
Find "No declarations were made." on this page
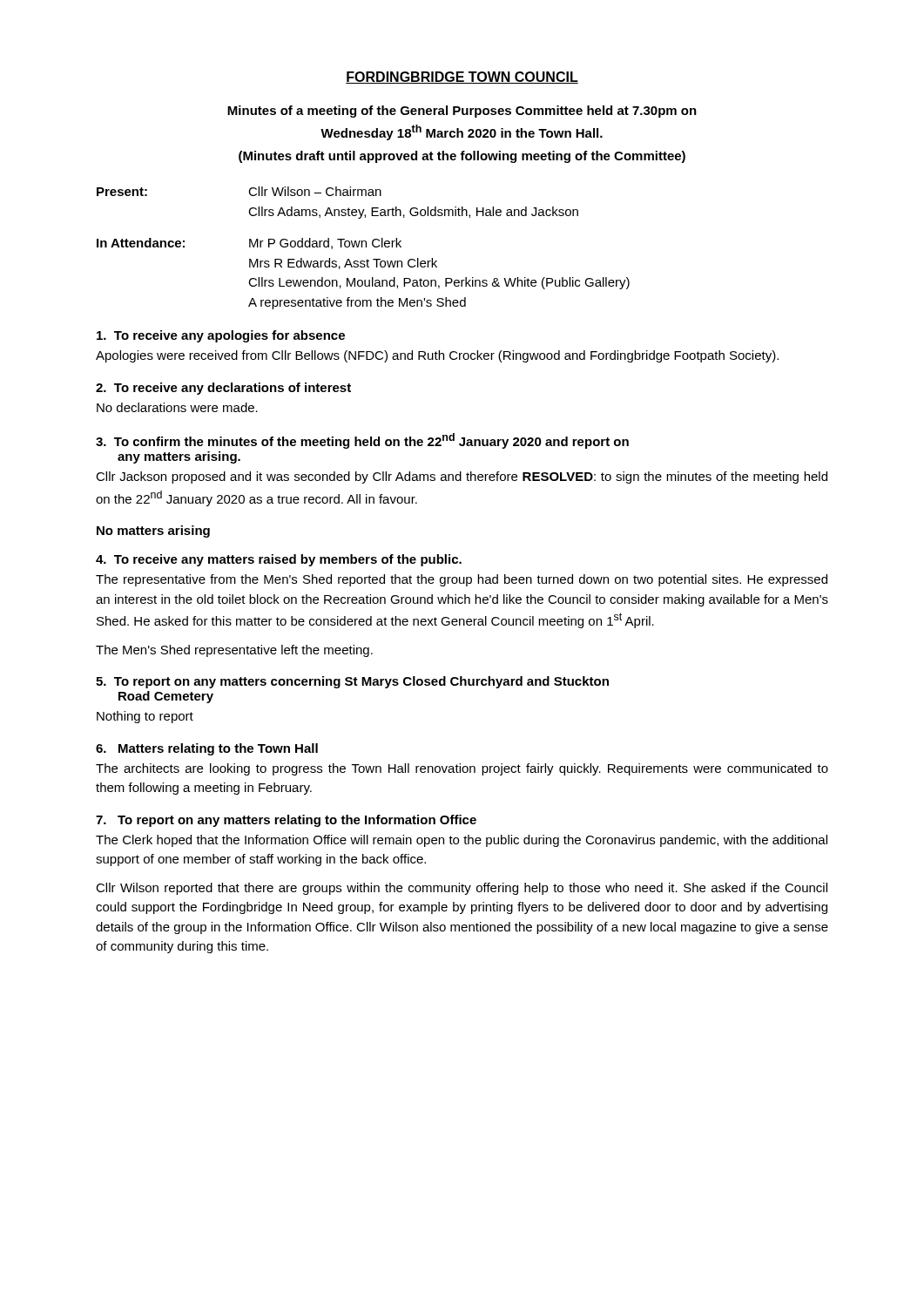pos(177,407)
